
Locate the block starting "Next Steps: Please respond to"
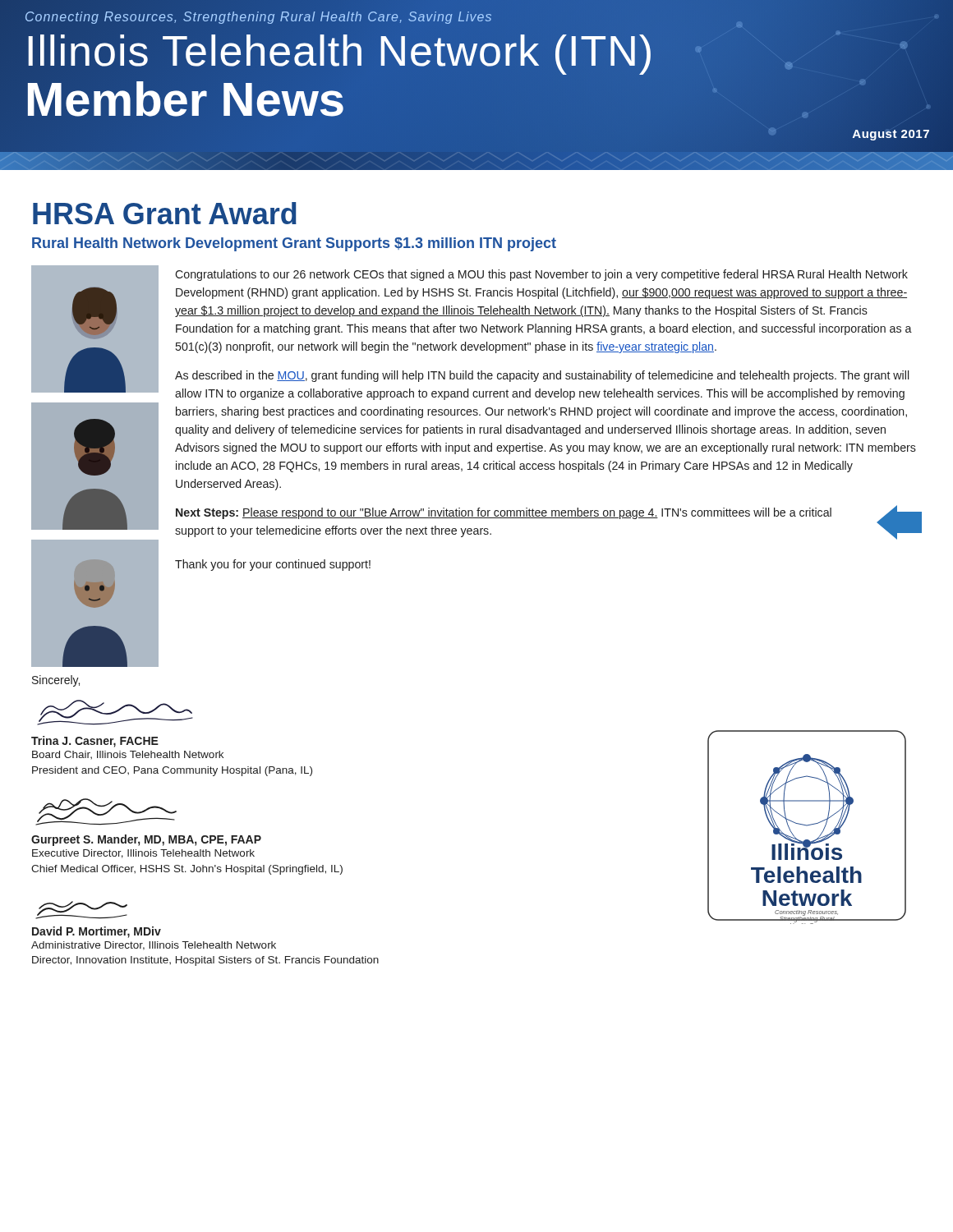[548, 524]
